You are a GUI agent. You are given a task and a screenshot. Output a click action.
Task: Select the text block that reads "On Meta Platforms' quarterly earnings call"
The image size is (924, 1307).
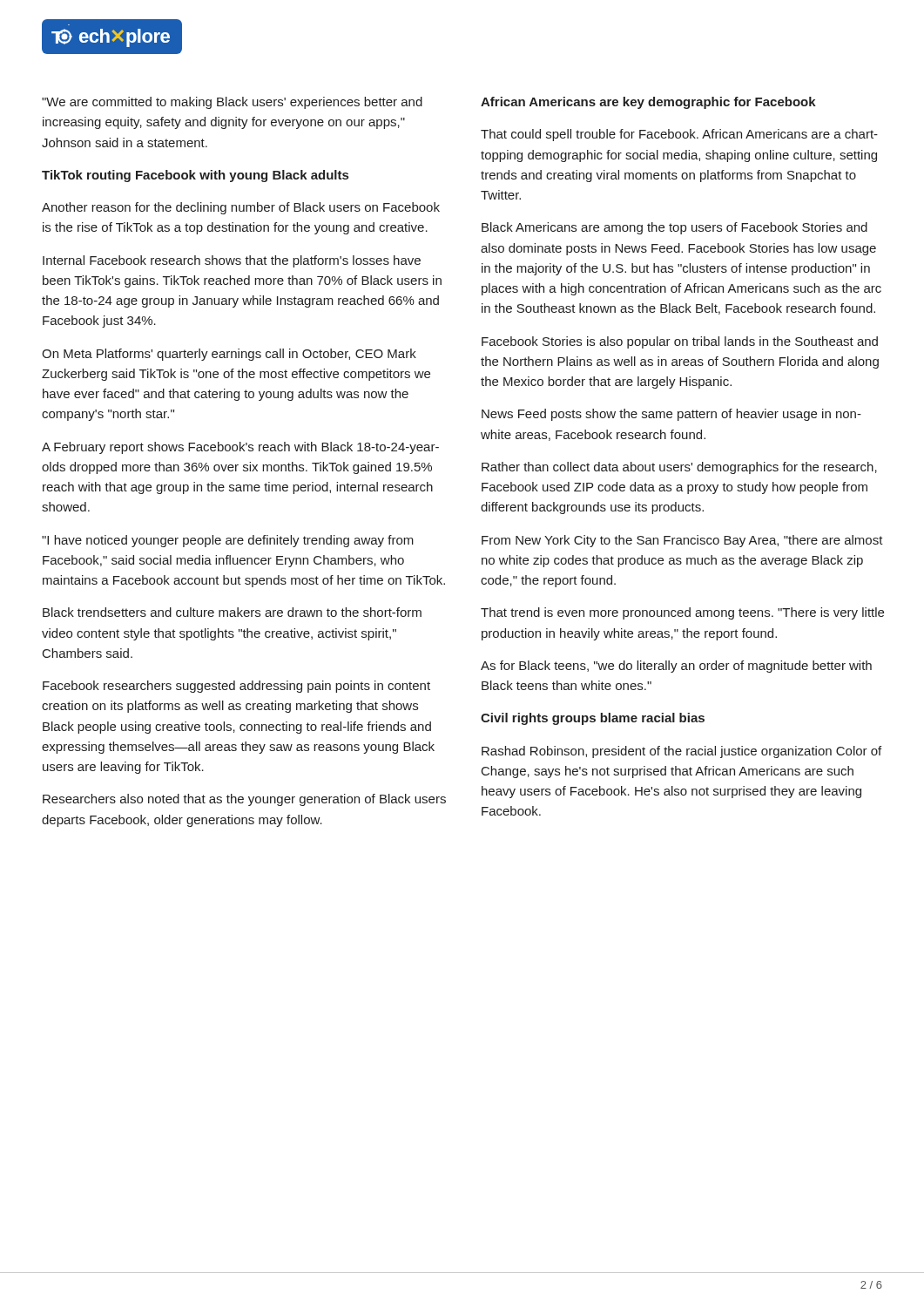pos(245,383)
